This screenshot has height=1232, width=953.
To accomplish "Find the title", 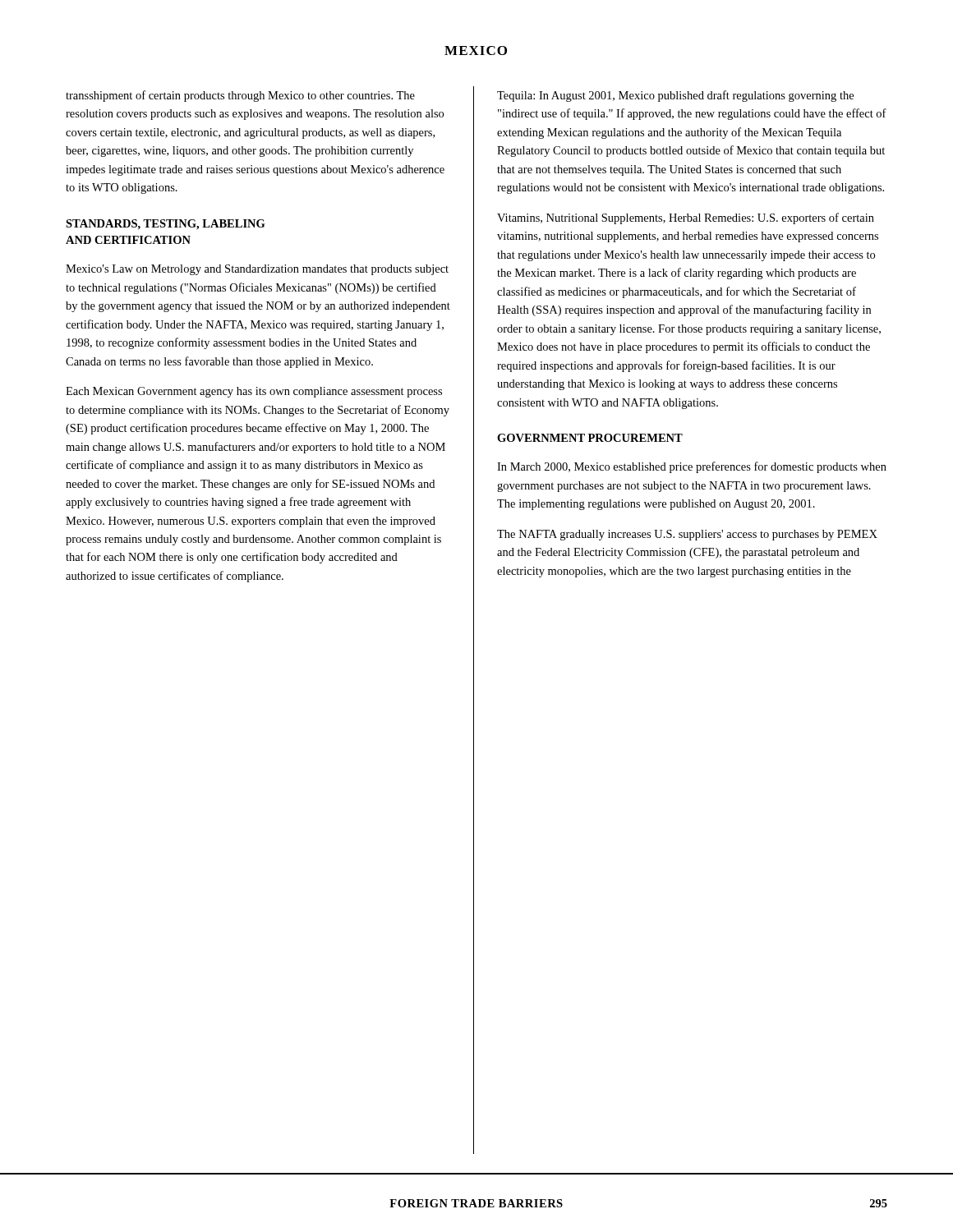I will click(476, 51).
